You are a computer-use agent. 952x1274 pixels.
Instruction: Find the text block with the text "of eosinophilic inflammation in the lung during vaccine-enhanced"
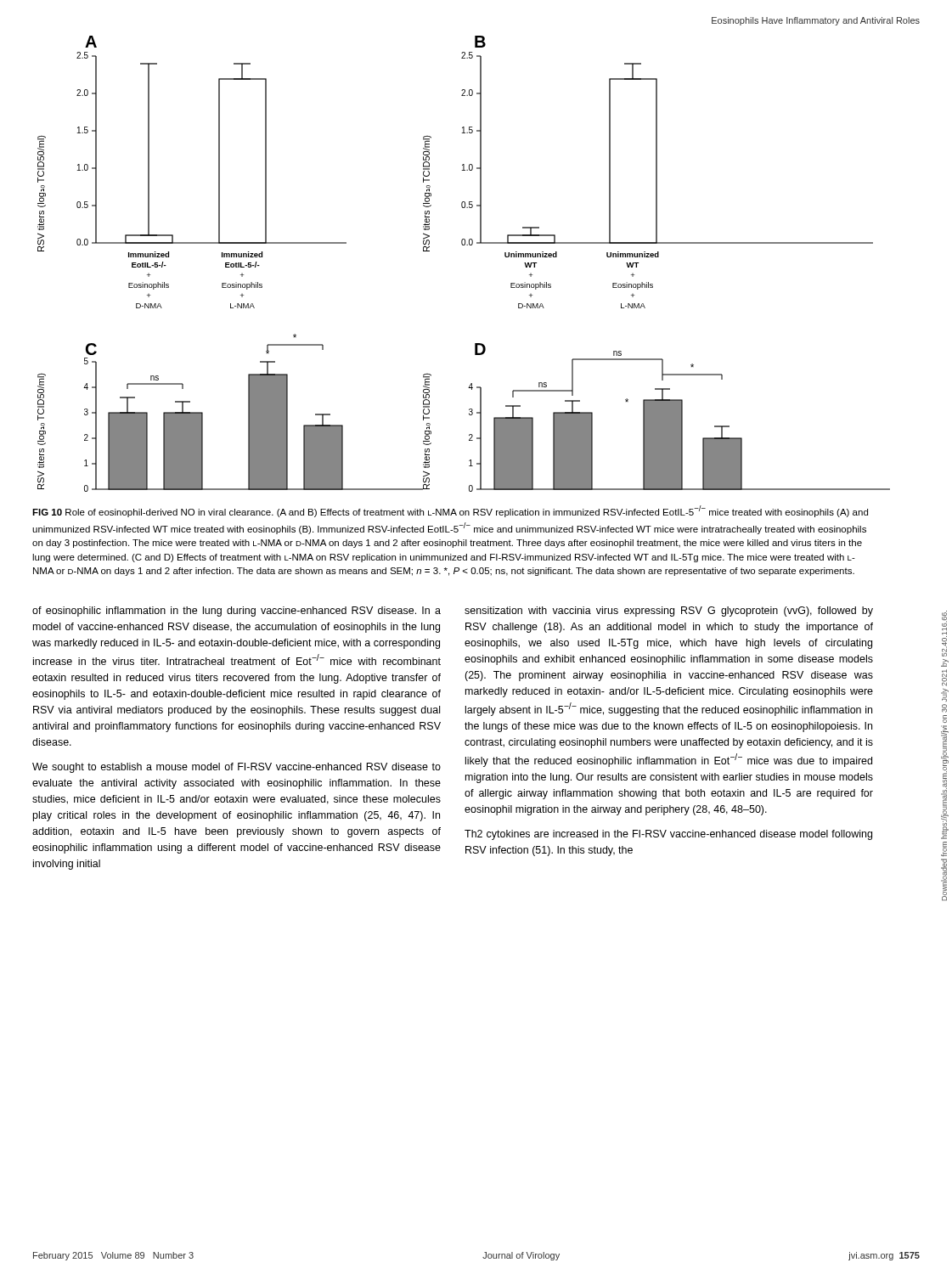237,738
